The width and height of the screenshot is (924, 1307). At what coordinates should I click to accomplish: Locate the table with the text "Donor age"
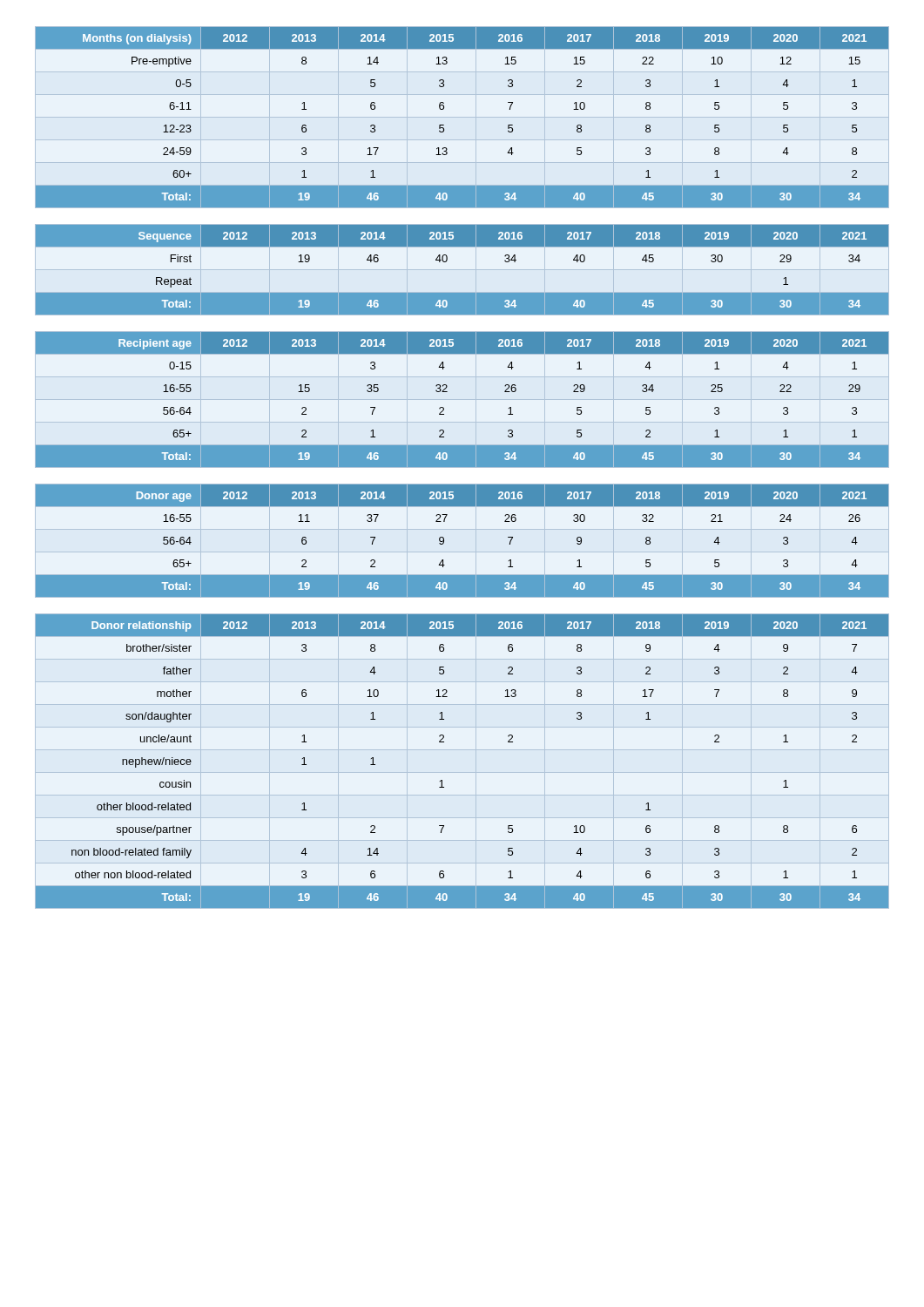[x=462, y=541]
